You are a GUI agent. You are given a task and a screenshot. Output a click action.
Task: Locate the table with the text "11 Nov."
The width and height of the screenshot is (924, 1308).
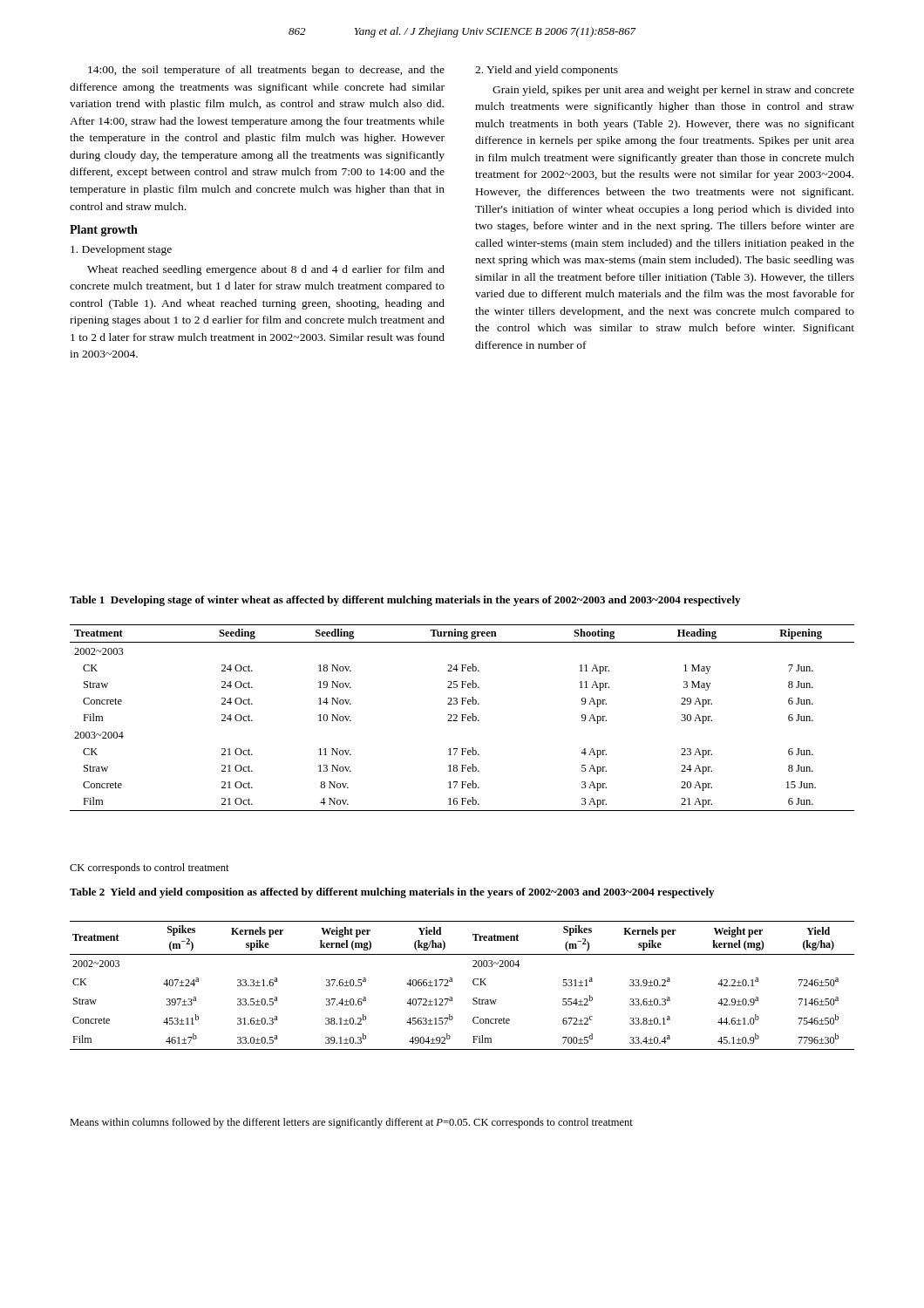pos(462,718)
